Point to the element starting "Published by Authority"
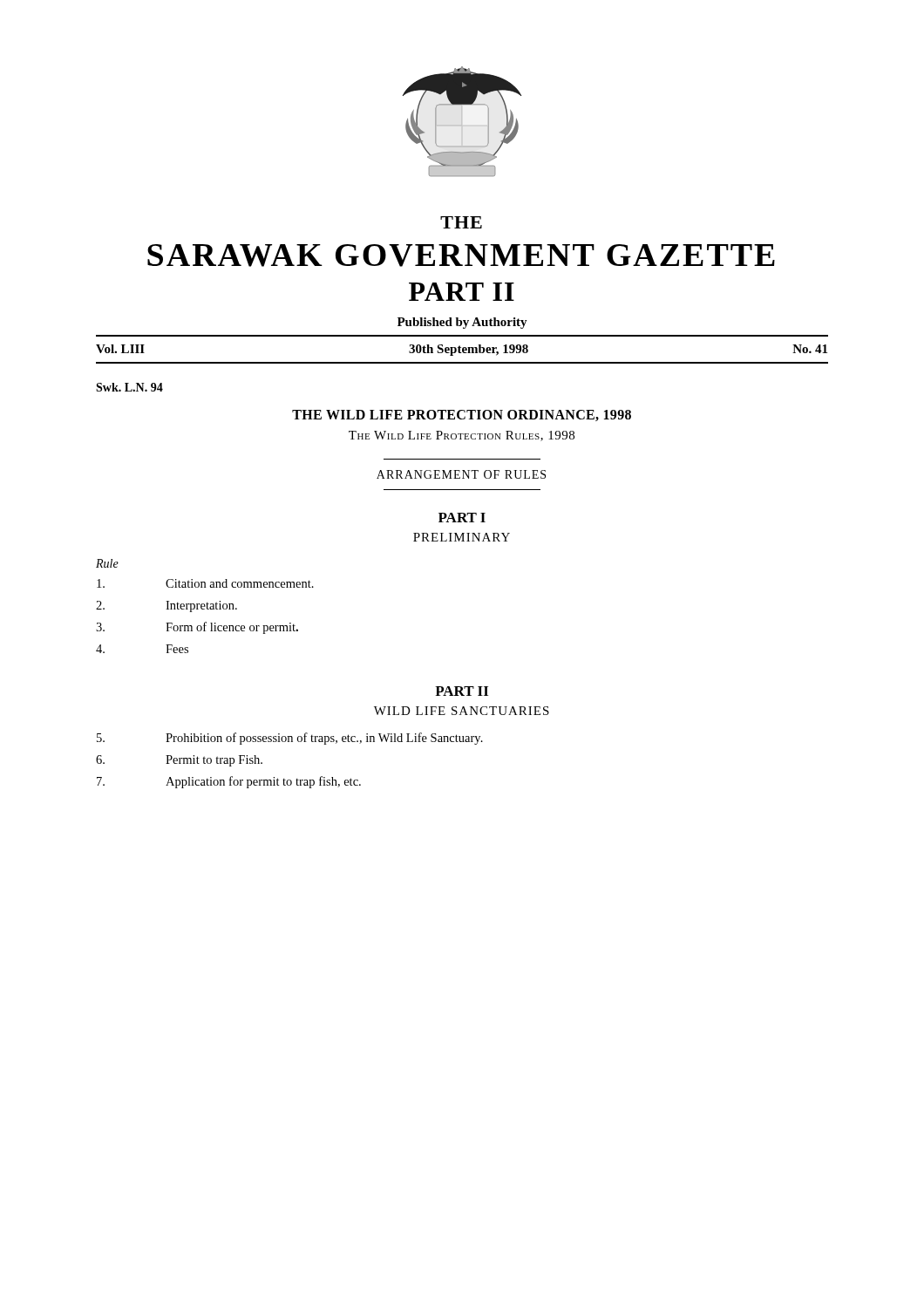The height and width of the screenshot is (1308, 924). pos(462,322)
